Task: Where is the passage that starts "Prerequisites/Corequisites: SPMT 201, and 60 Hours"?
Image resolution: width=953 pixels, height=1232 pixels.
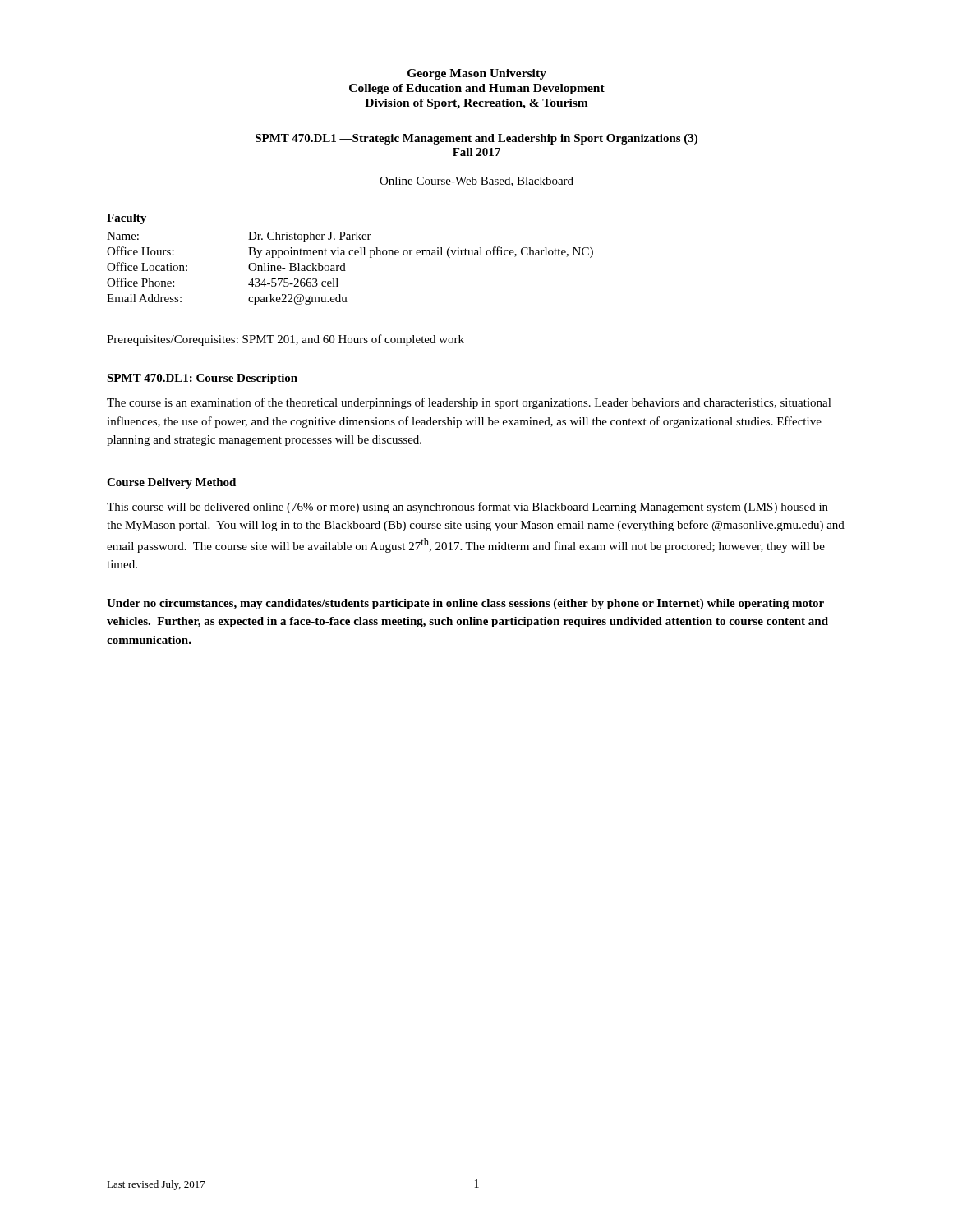Action: pyautogui.click(x=286, y=339)
